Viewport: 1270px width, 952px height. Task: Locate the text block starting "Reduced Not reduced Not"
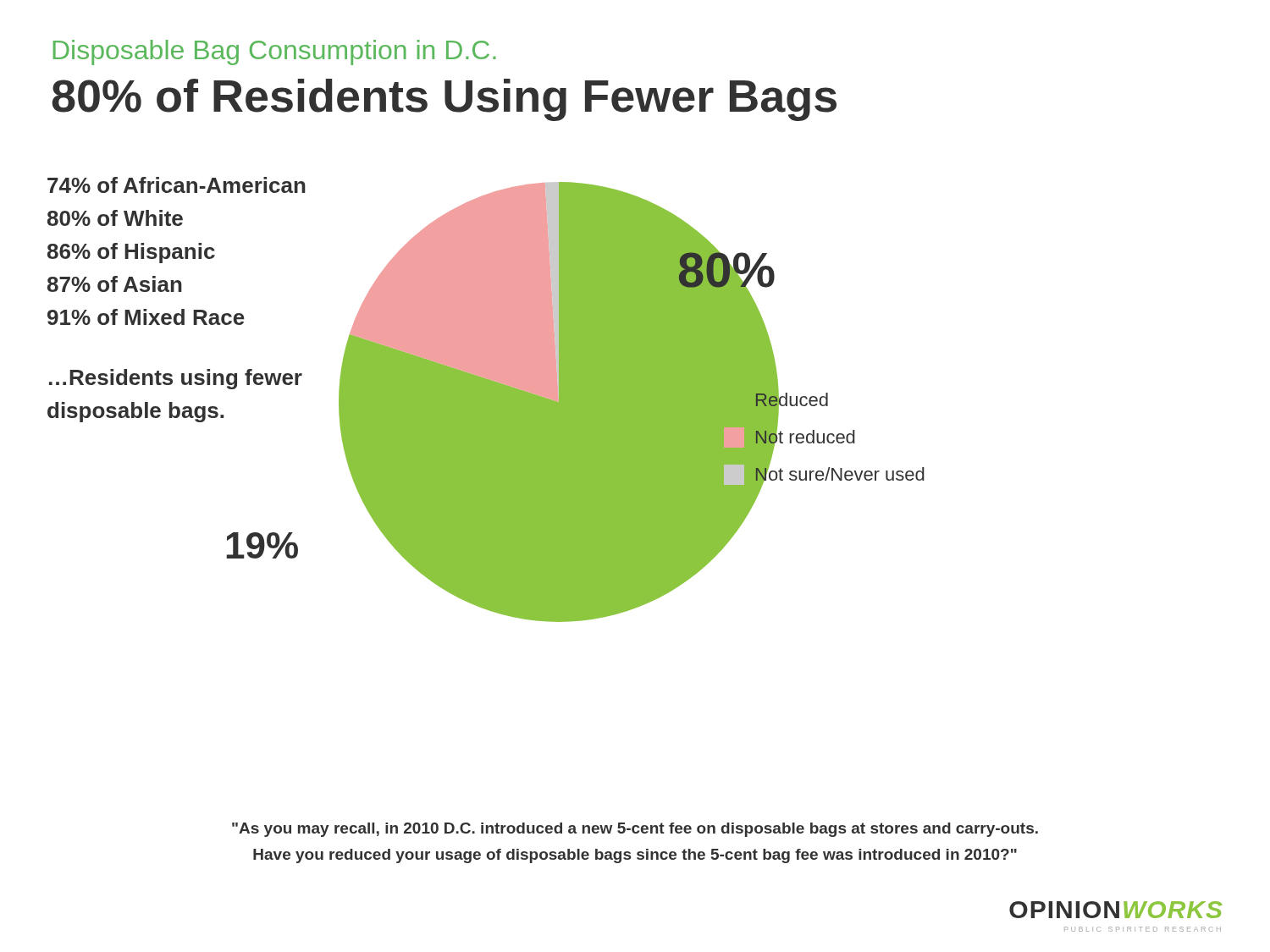tap(851, 437)
